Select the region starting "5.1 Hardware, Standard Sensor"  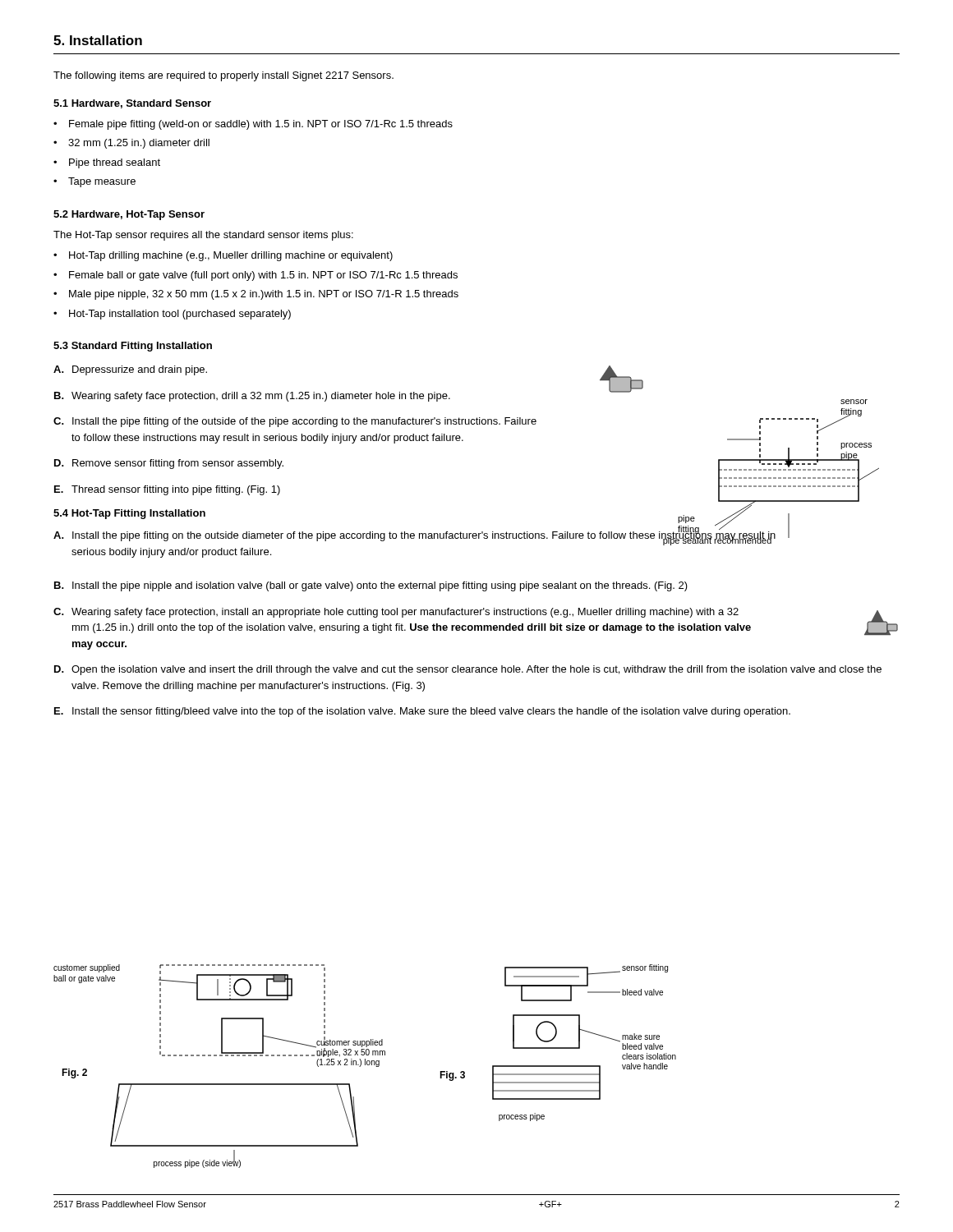tap(132, 103)
